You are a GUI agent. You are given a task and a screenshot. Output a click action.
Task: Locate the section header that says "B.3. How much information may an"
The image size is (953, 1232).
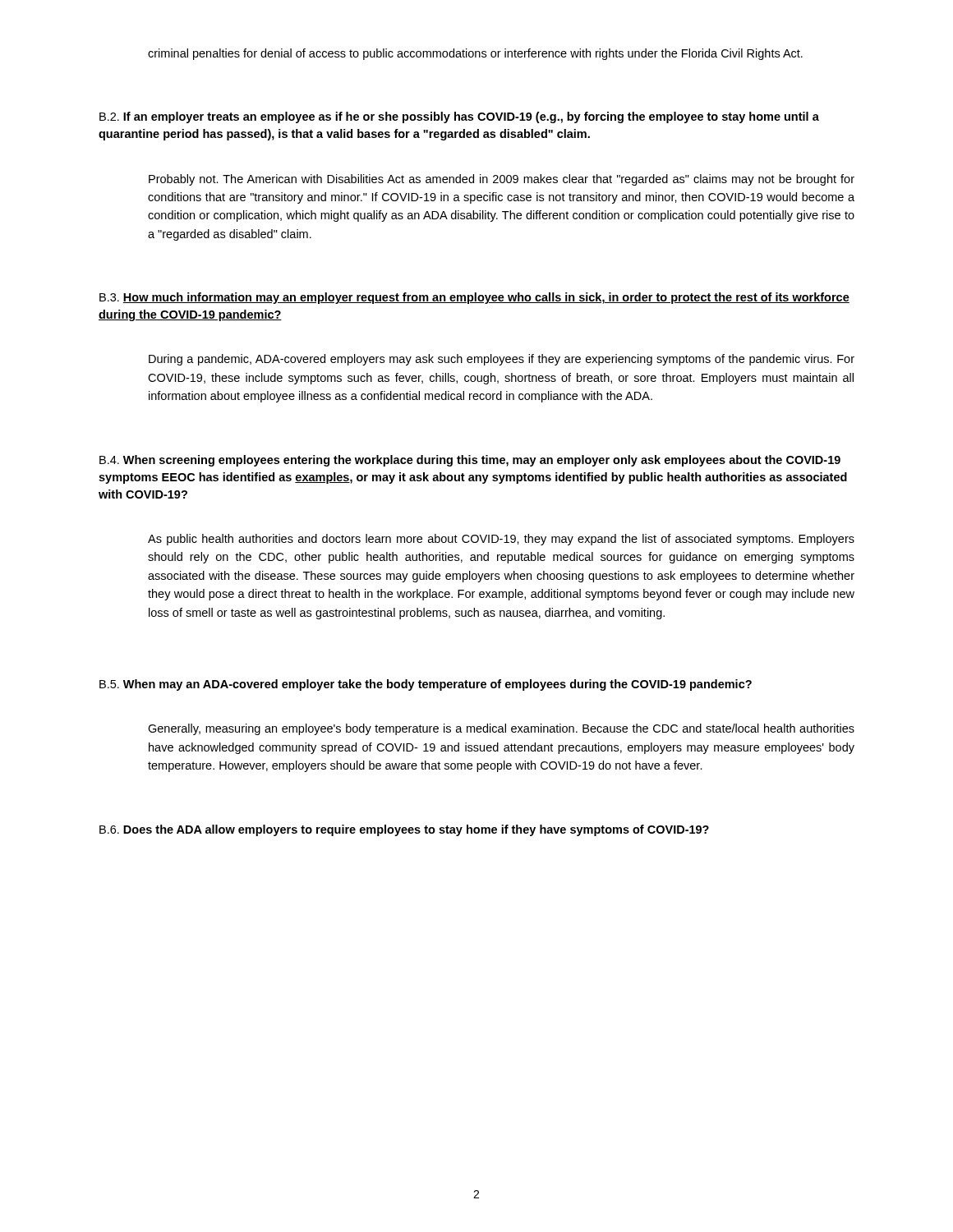pyautogui.click(x=474, y=306)
